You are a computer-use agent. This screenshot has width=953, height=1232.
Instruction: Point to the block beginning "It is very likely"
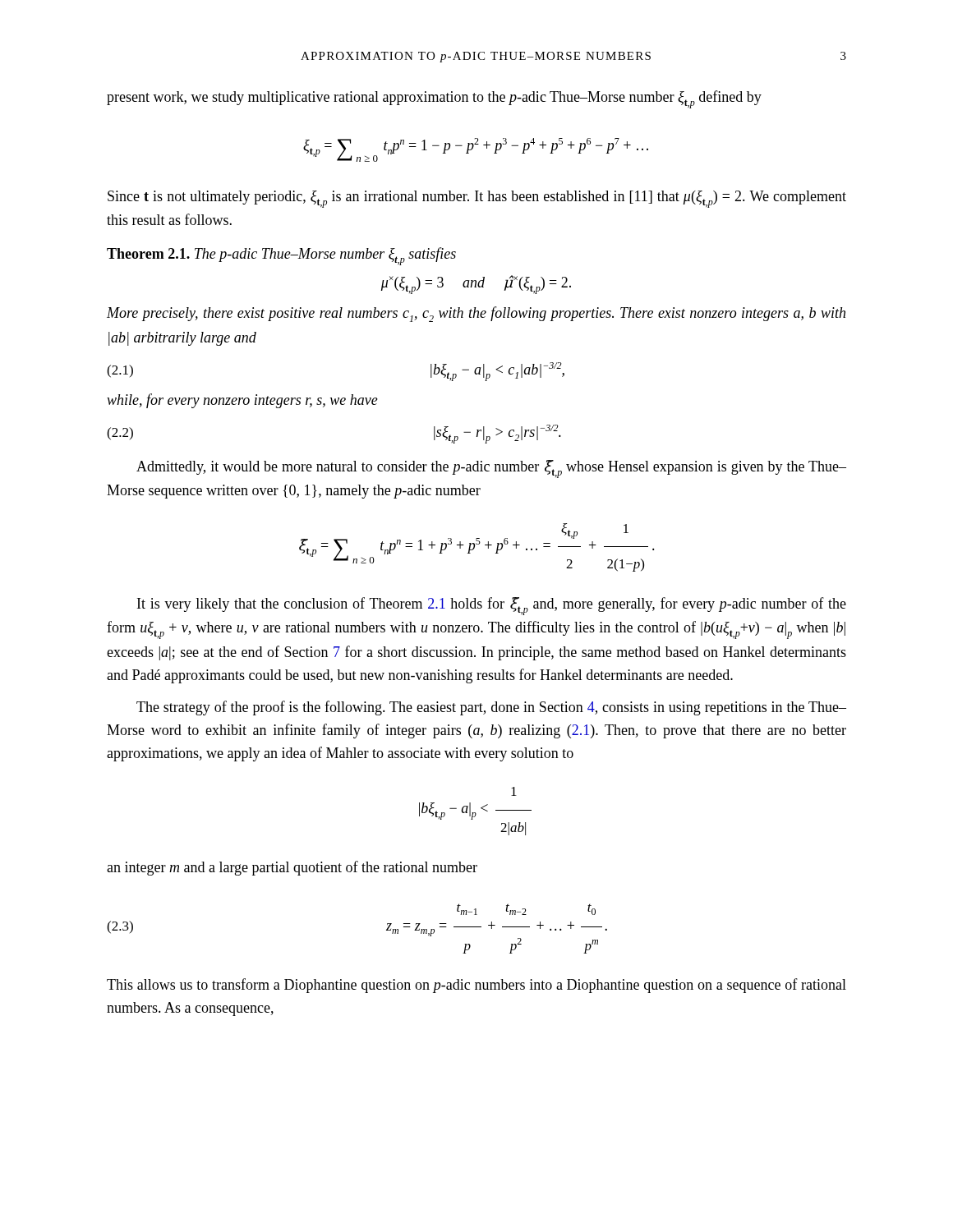point(476,640)
